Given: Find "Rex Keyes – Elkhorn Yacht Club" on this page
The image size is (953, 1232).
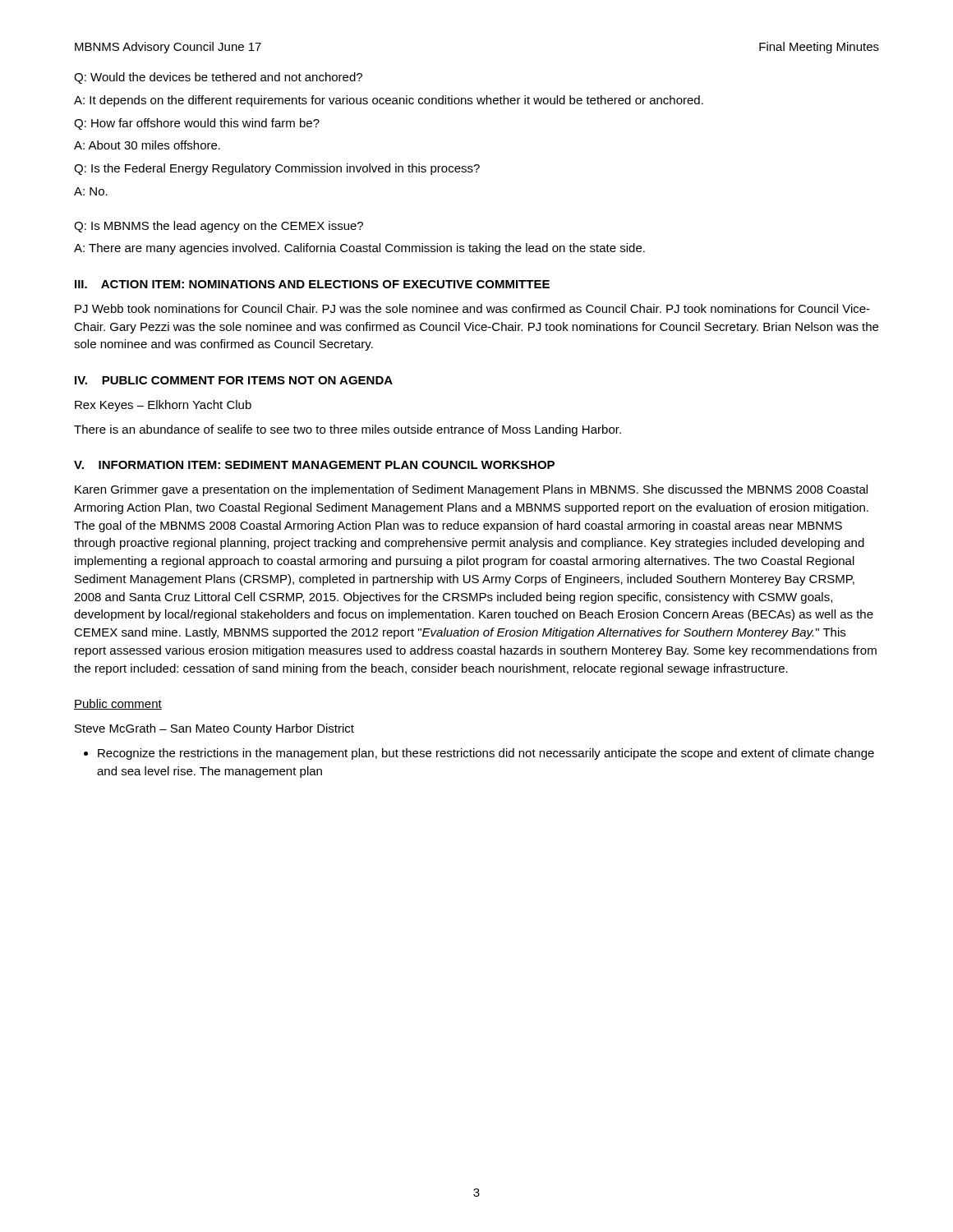Looking at the screenshot, I should coord(163,404).
